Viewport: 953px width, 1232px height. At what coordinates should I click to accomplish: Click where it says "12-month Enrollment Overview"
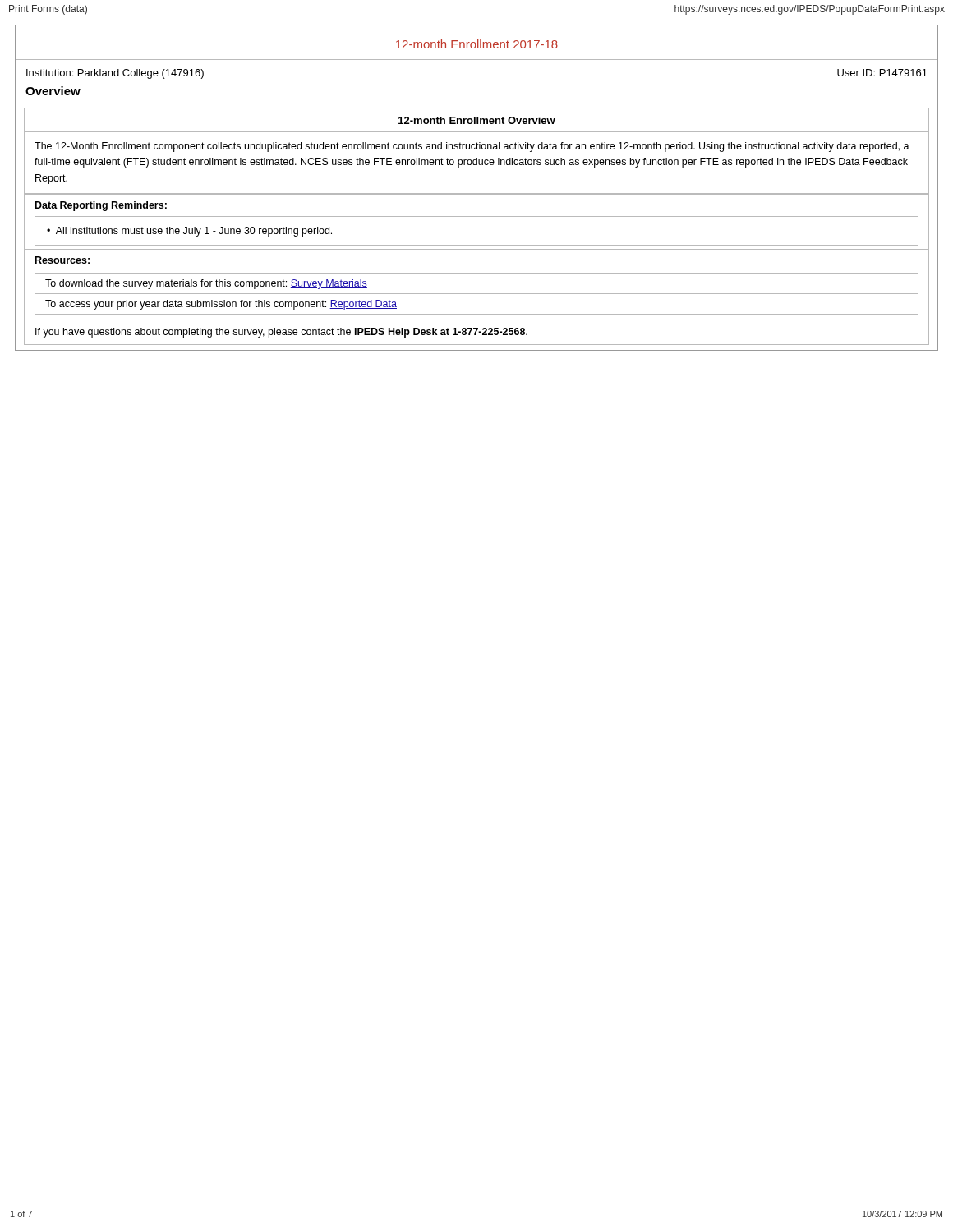[476, 120]
